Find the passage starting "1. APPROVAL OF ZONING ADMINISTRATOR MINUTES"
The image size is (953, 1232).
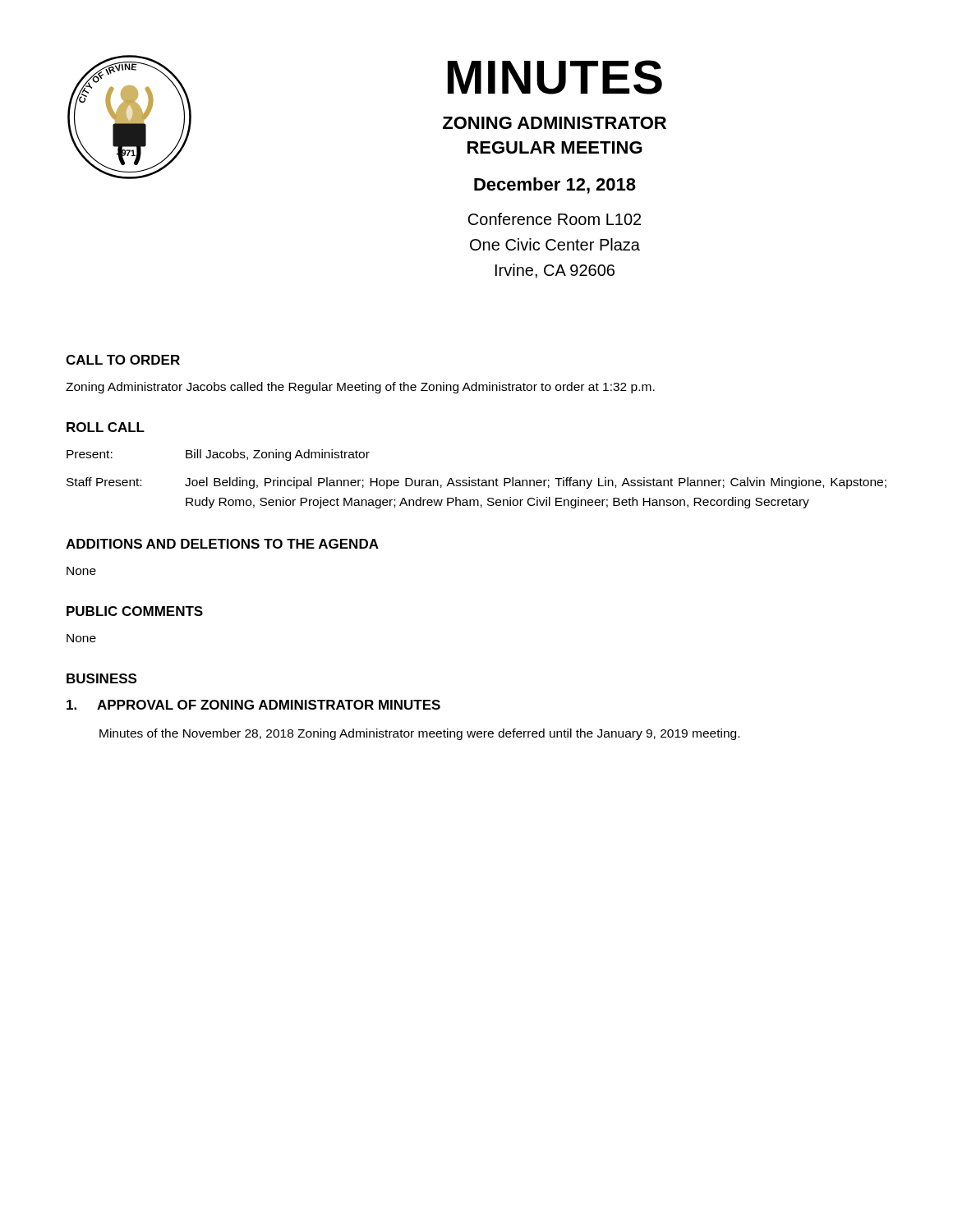coord(253,706)
